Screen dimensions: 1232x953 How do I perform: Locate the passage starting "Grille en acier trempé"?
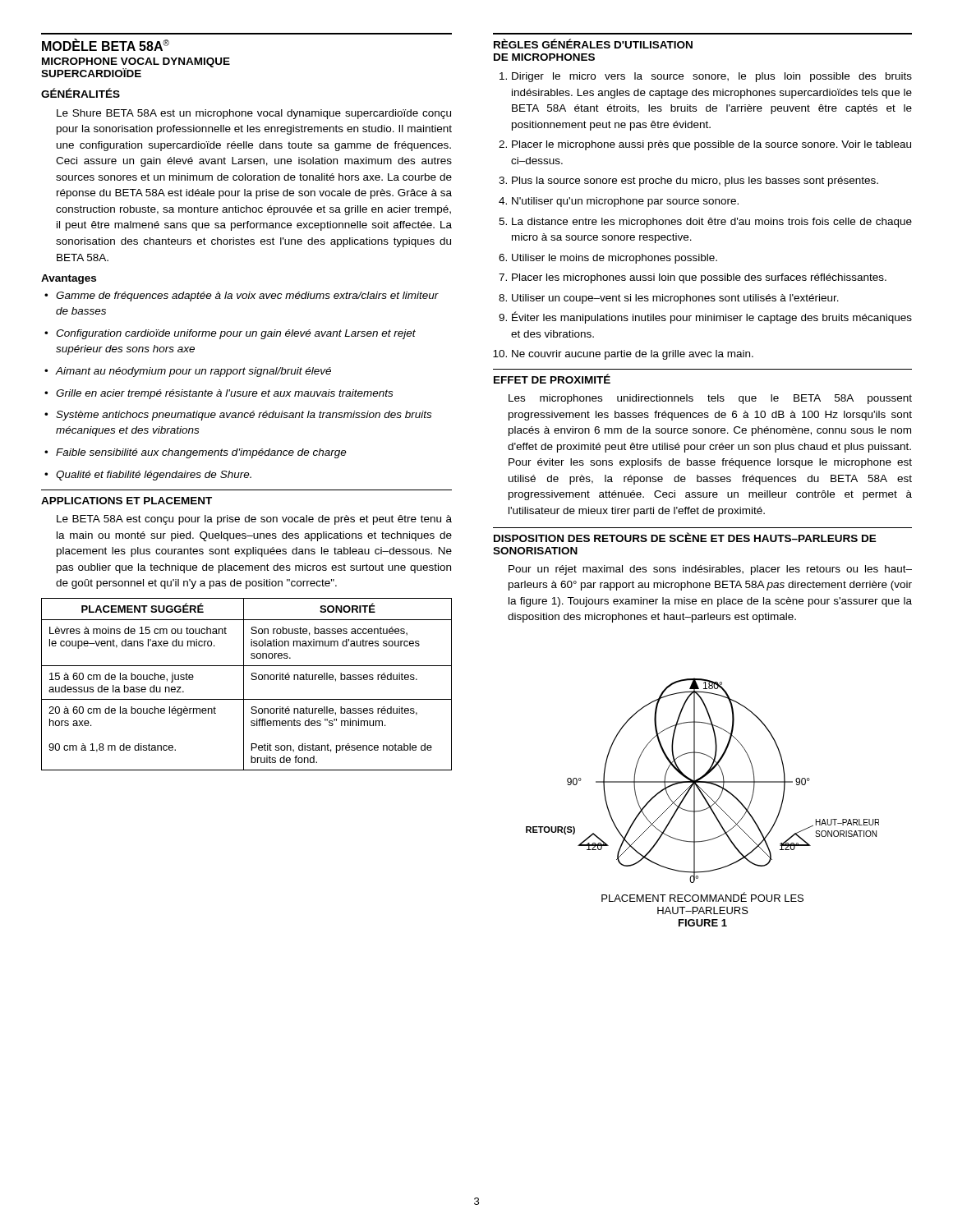pos(248,393)
